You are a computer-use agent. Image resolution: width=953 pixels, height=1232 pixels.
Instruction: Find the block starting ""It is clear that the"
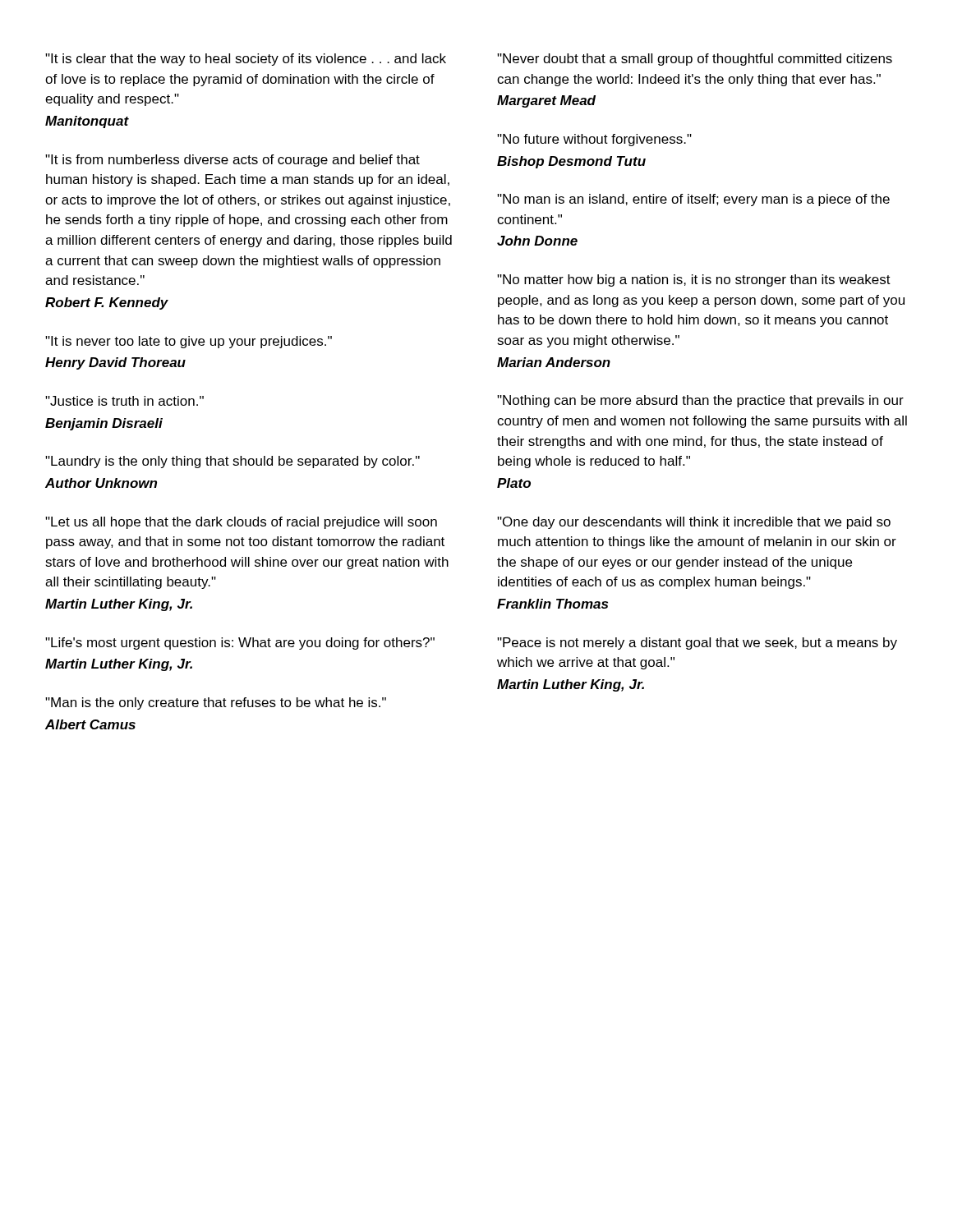[x=251, y=91]
